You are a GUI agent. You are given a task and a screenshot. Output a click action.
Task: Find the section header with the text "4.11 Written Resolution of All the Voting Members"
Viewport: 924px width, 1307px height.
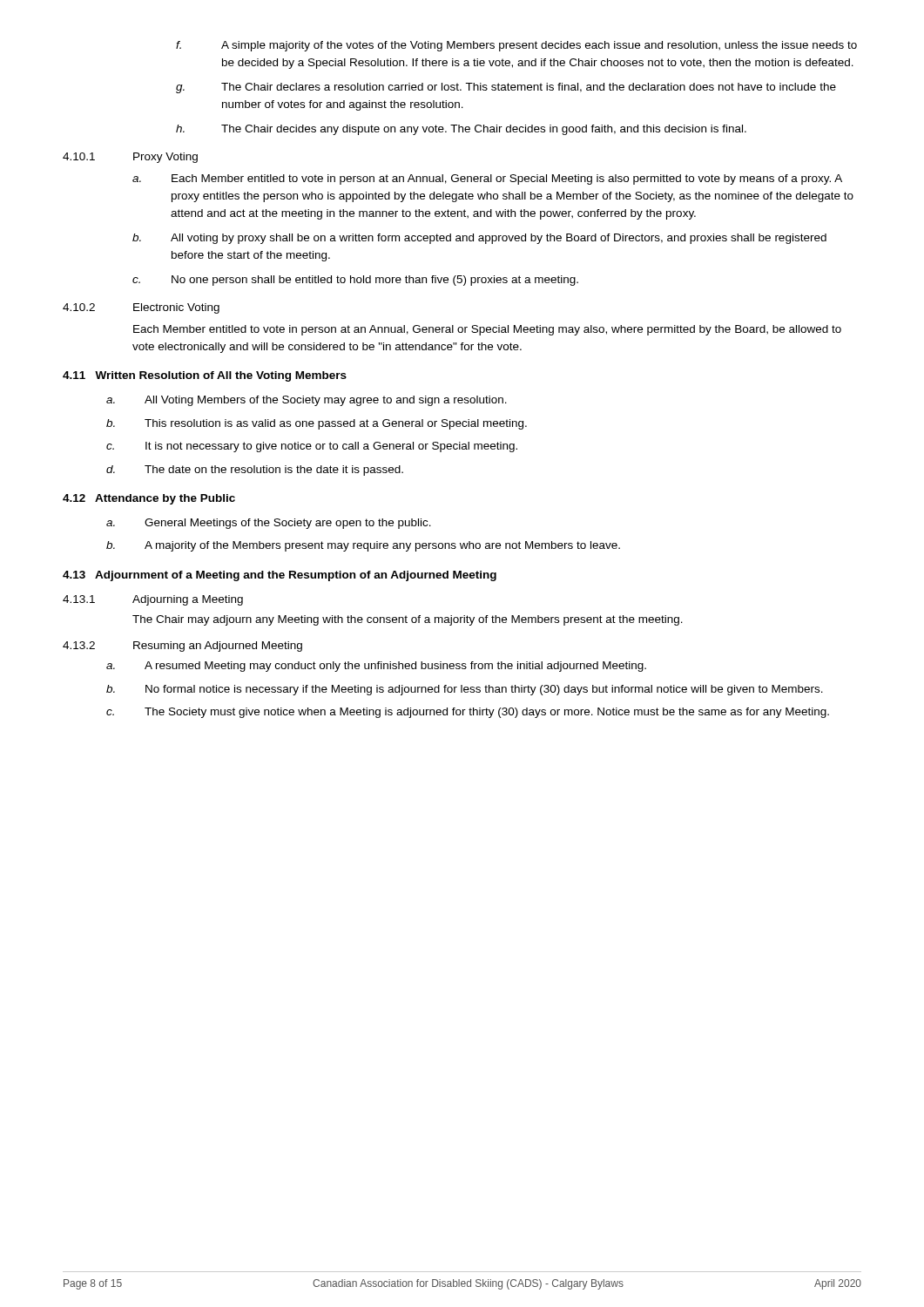(205, 376)
